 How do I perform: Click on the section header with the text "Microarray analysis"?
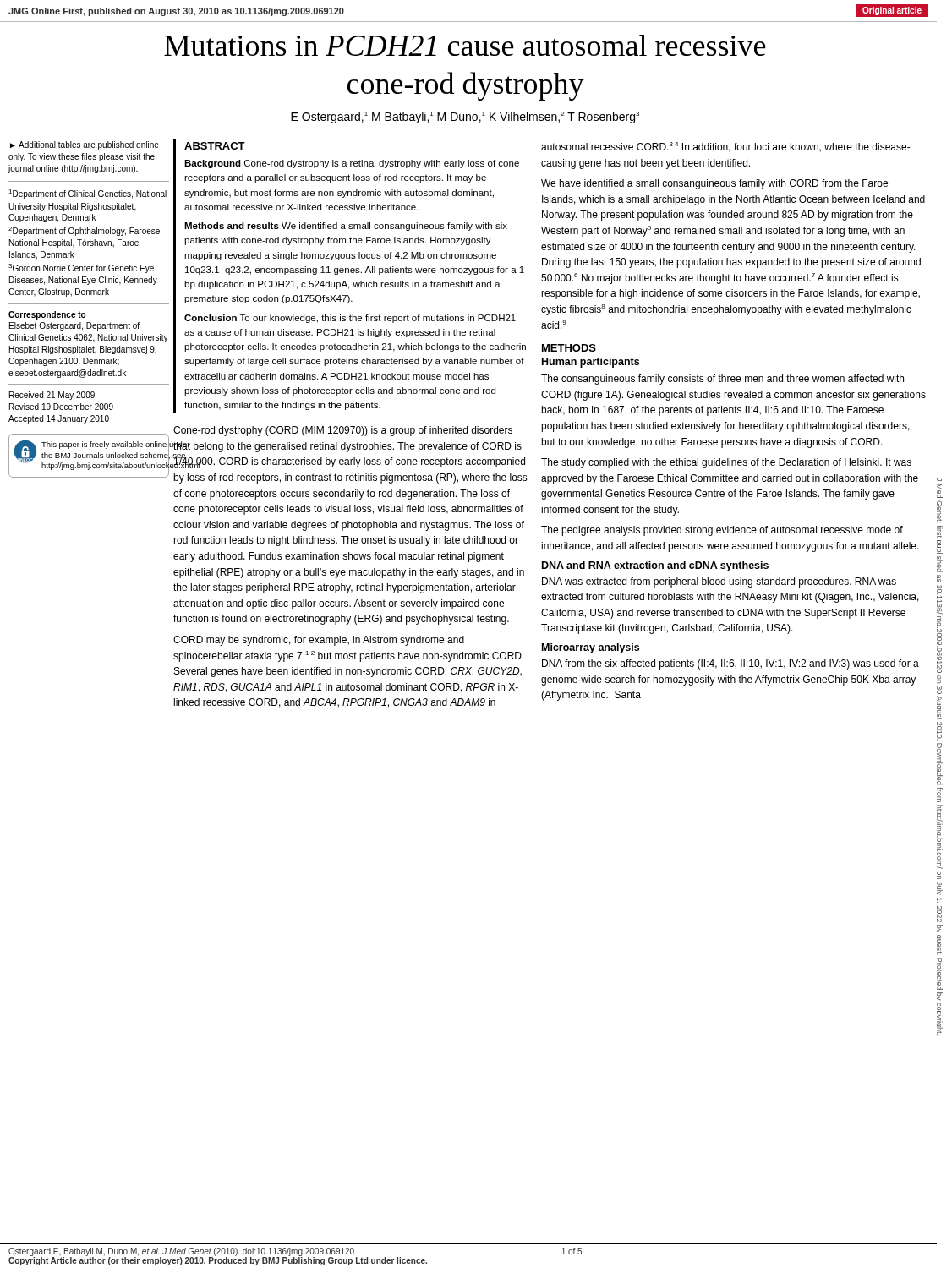coord(590,648)
